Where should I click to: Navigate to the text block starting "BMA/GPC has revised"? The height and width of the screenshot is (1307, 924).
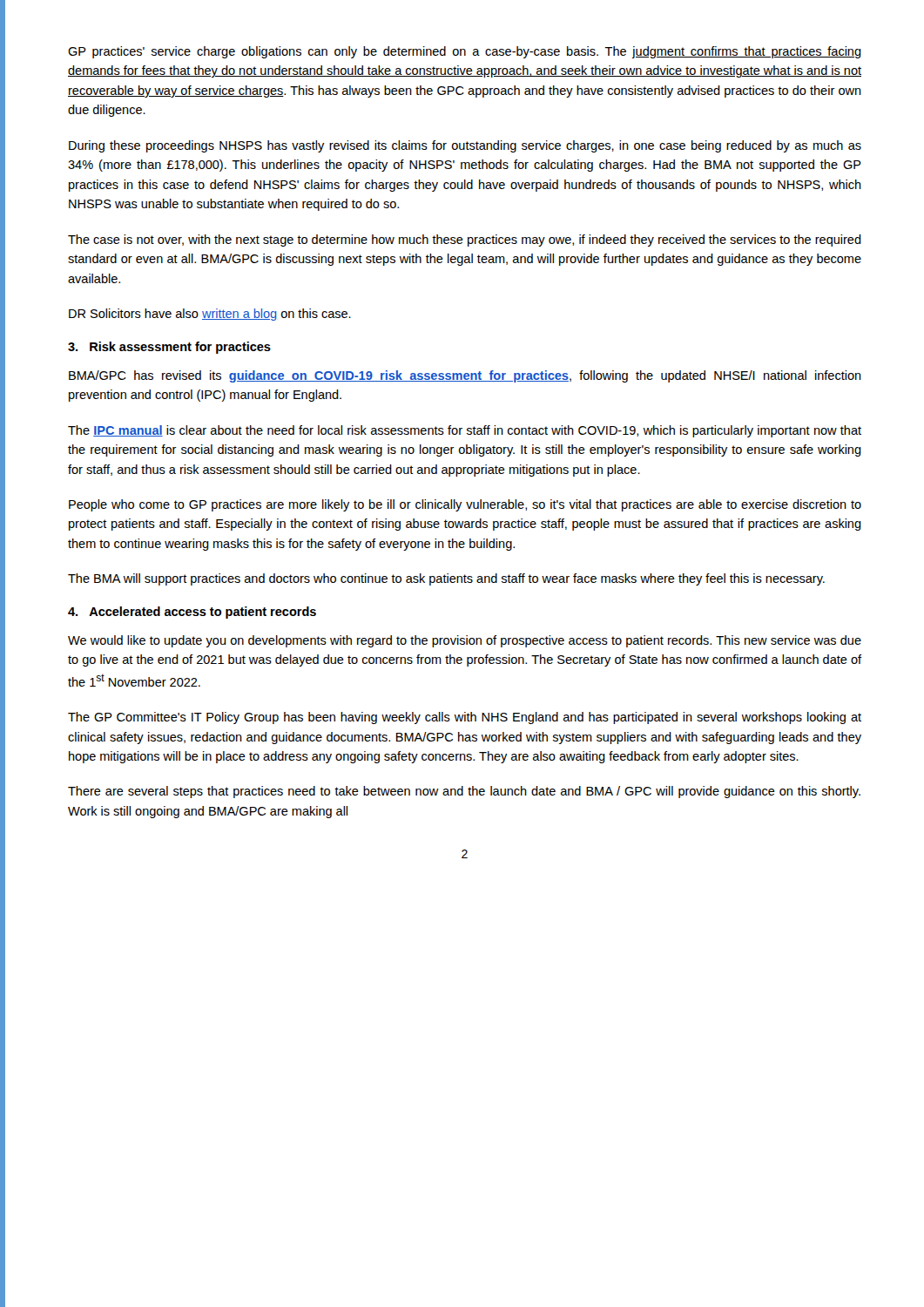(465, 385)
